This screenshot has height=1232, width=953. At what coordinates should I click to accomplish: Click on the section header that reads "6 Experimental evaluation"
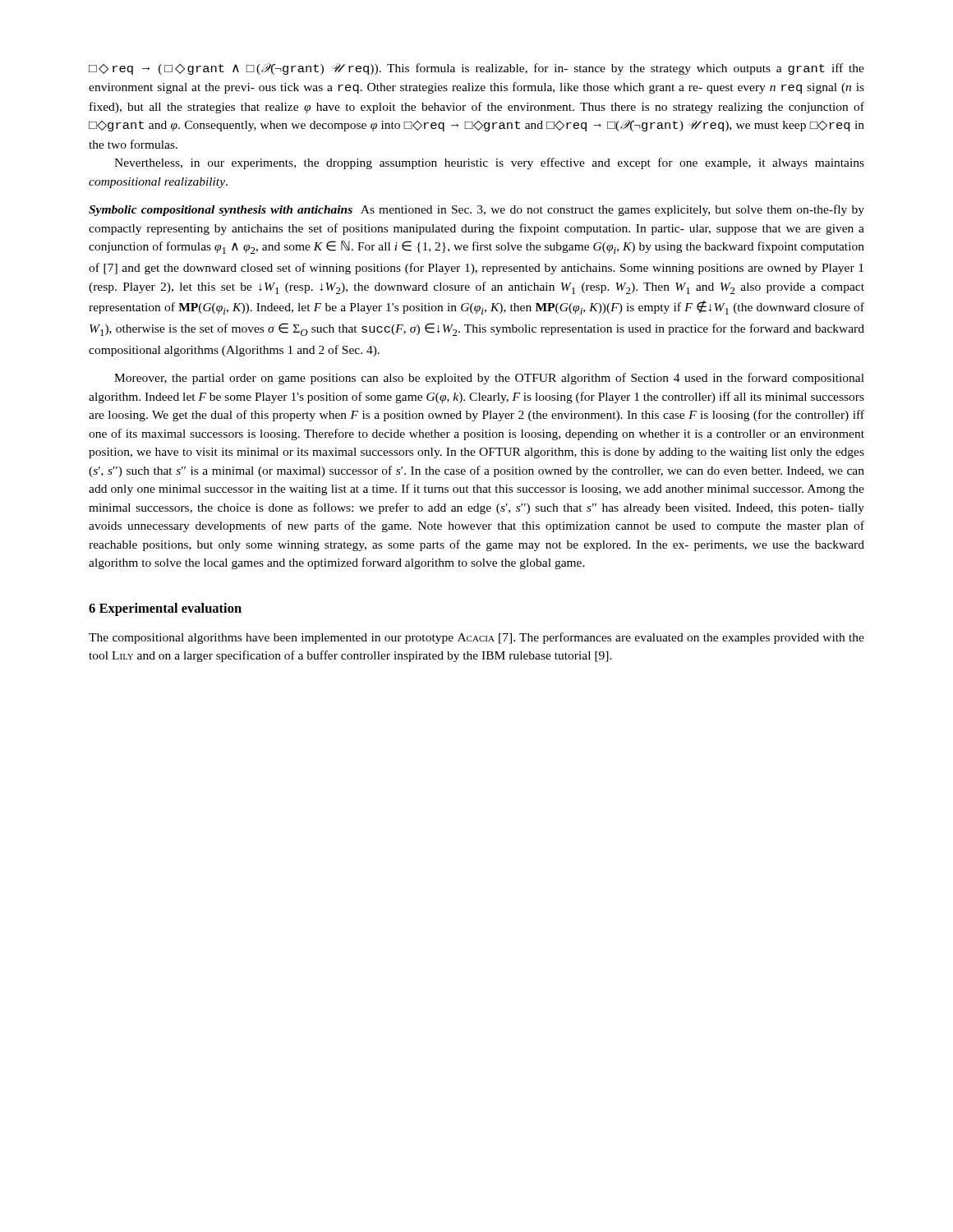[x=165, y=608]
